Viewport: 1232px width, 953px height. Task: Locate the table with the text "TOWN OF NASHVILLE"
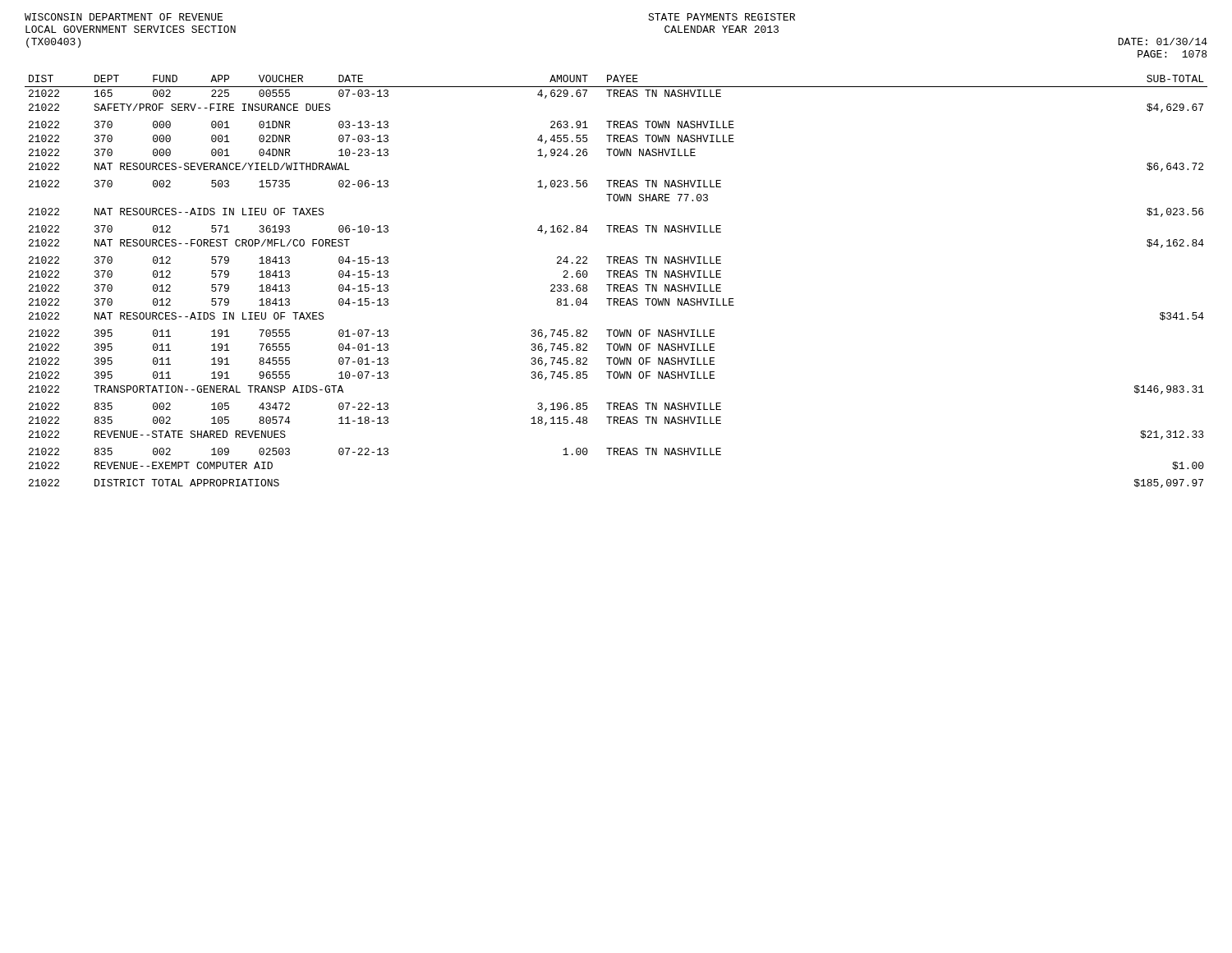616,281
